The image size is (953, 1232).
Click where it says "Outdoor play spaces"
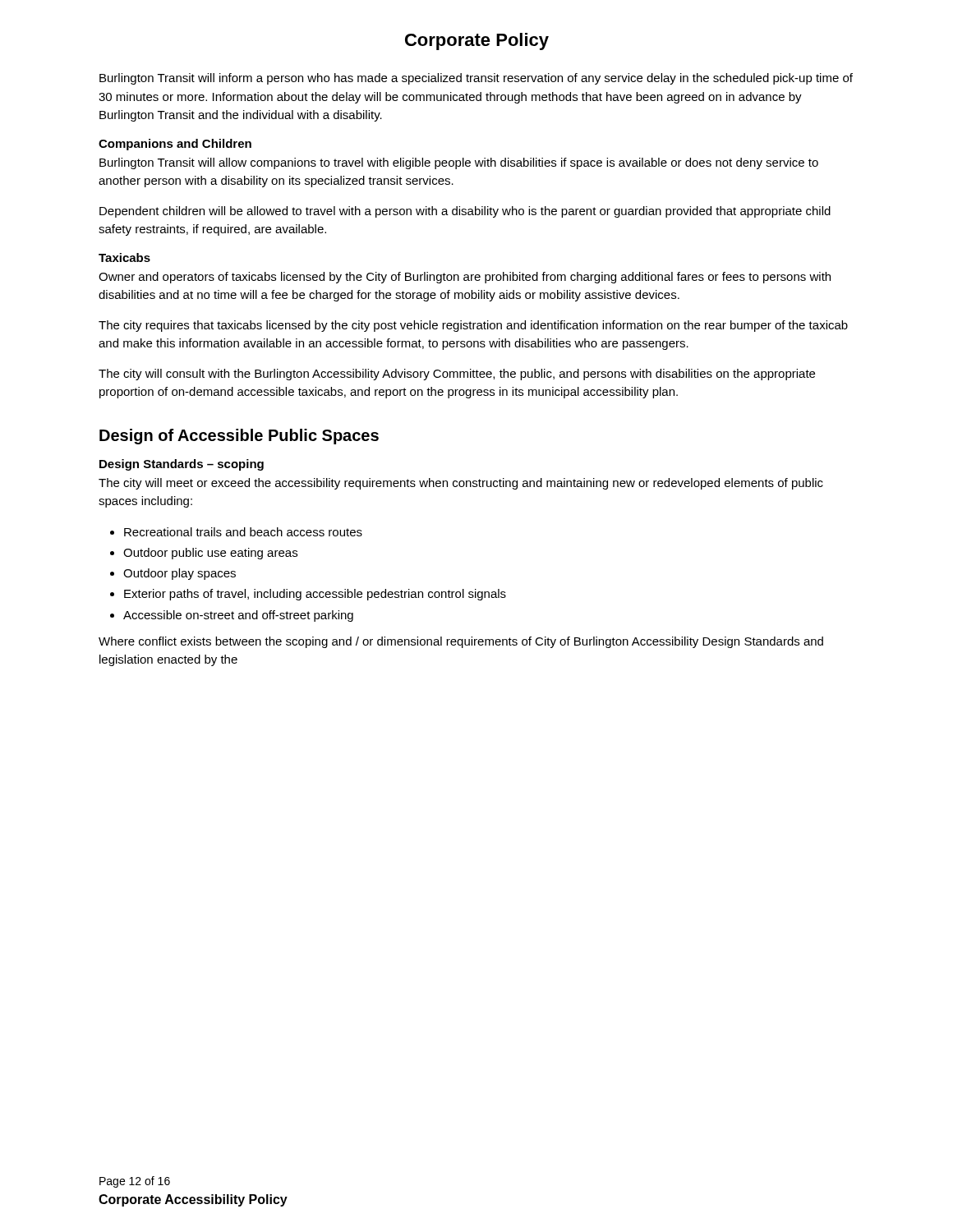point(180,573)
